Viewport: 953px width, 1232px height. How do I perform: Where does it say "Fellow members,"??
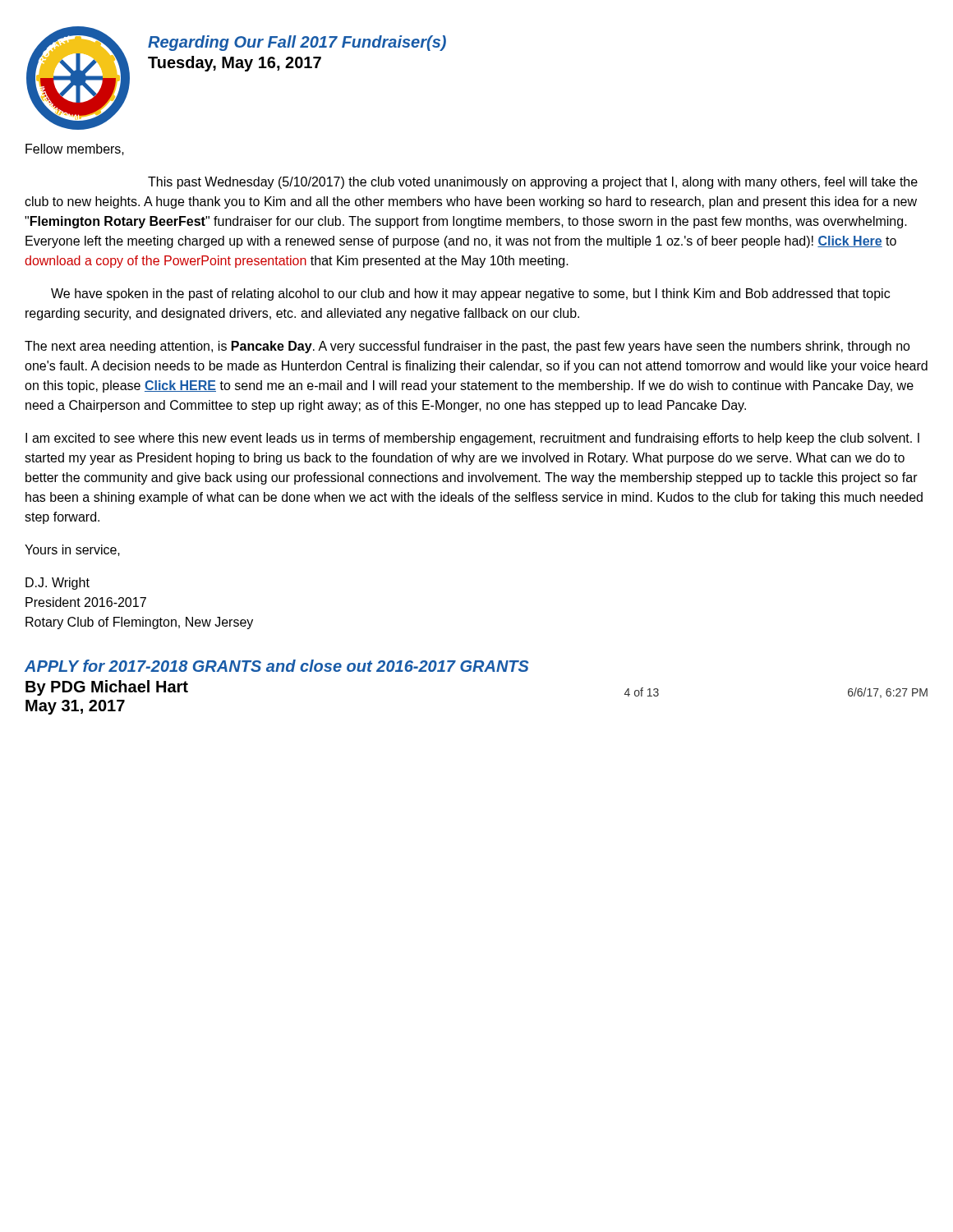tap(75, 149)
